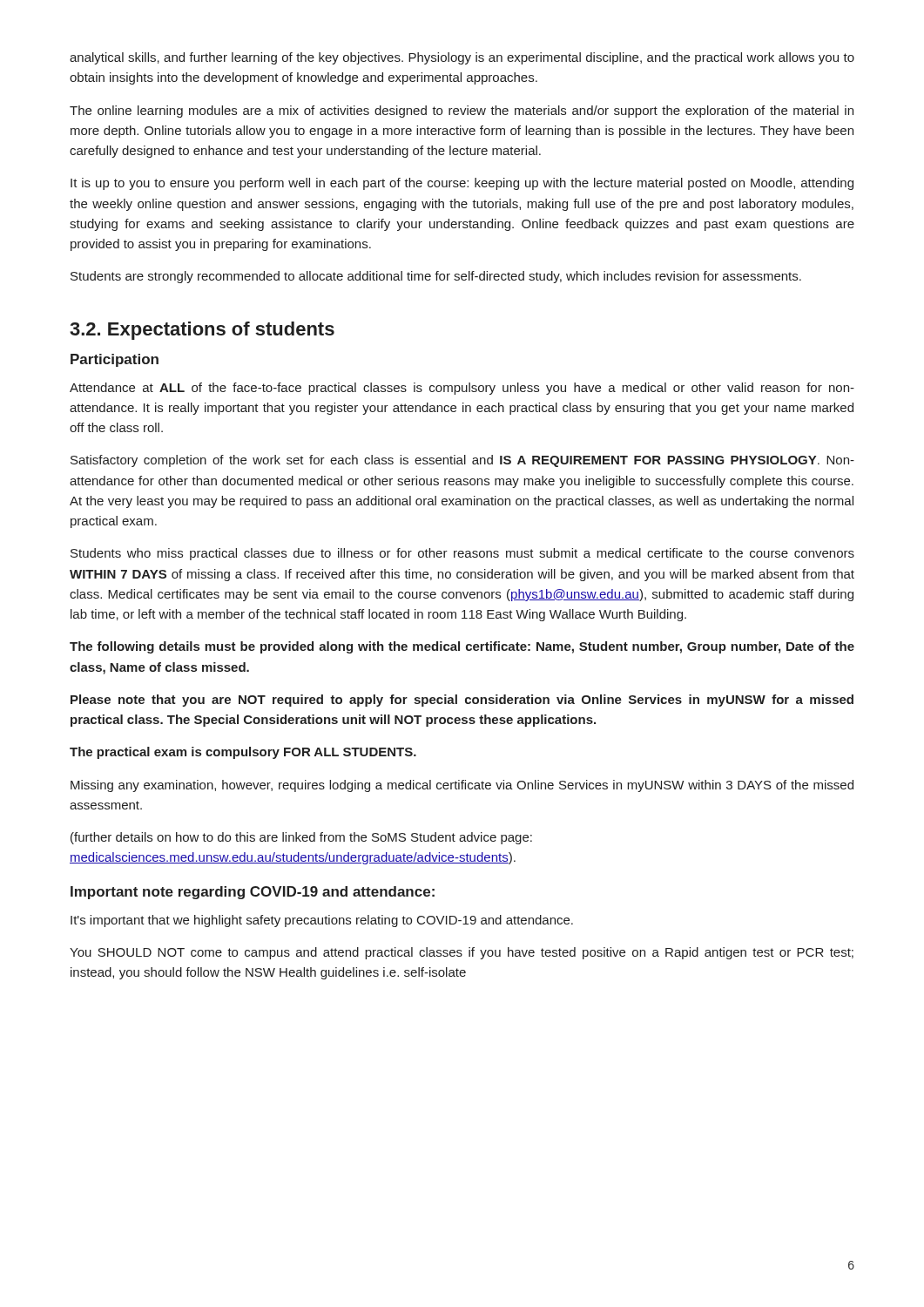
Task: Locate the text "3.2. Expectations of students"
Action: pyautogui.click(x=202, y=329)
